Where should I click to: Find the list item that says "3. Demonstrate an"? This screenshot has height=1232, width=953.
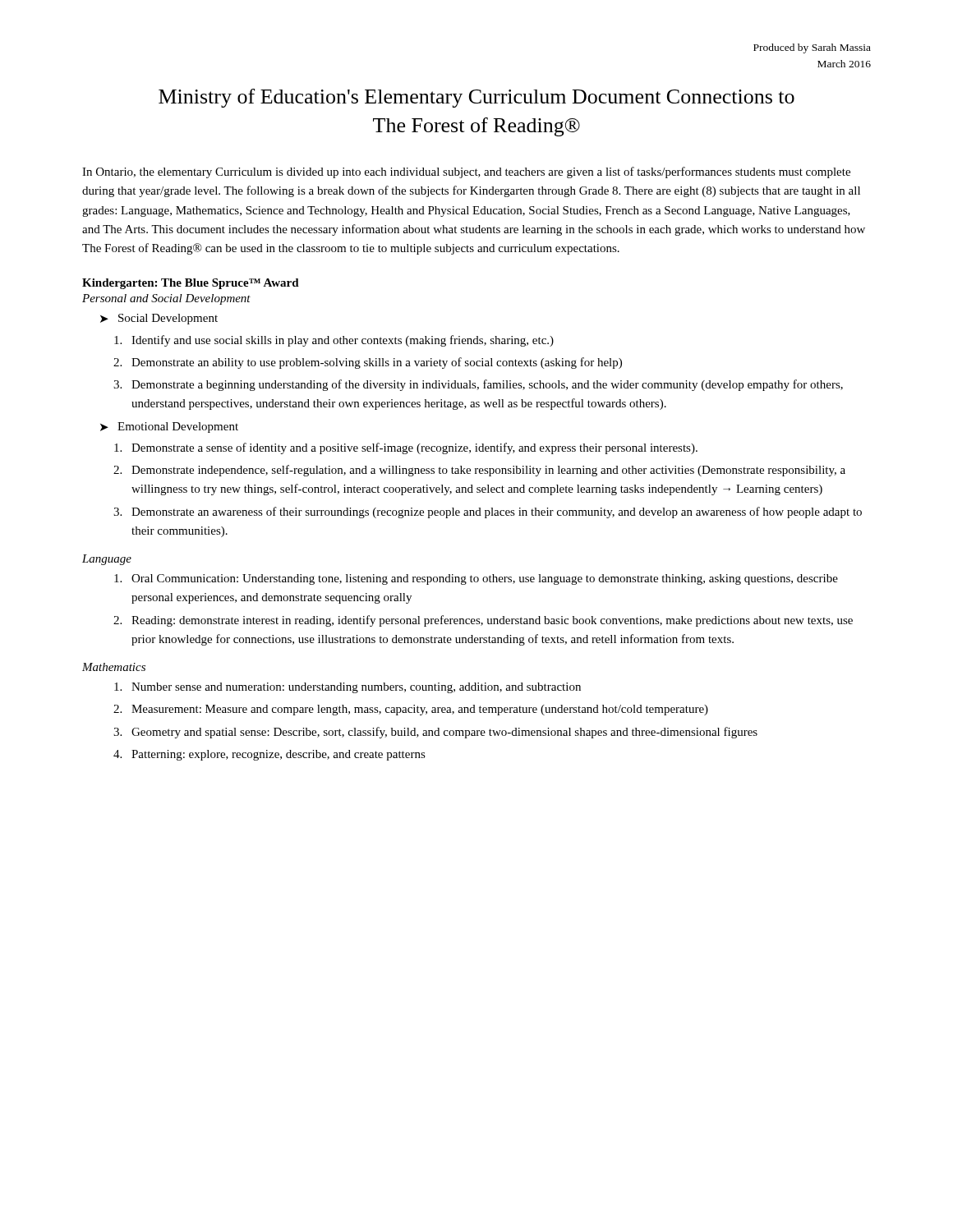[x=492, y=522]
